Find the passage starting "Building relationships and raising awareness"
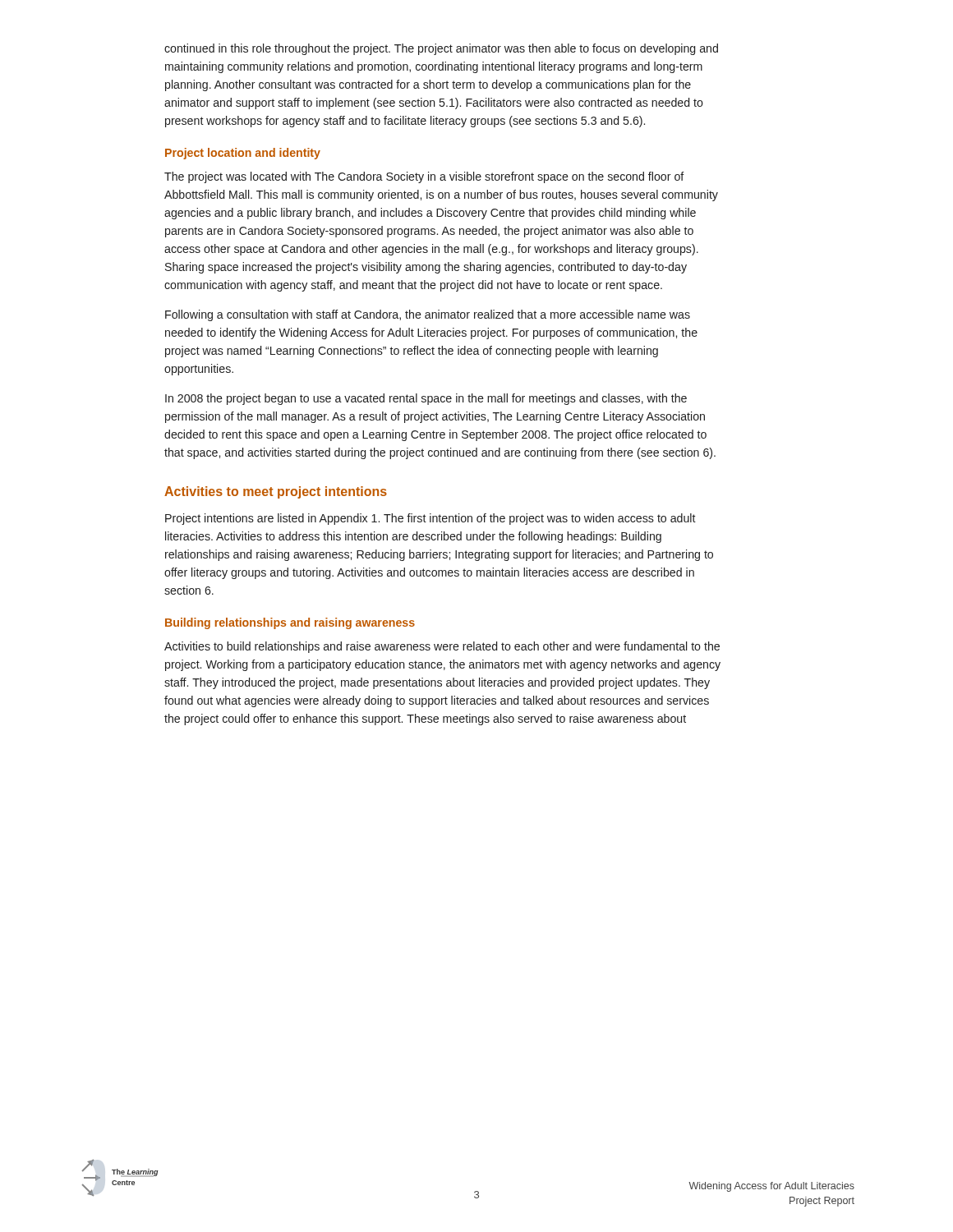The image size is (953, 1232). coord(290,623)
